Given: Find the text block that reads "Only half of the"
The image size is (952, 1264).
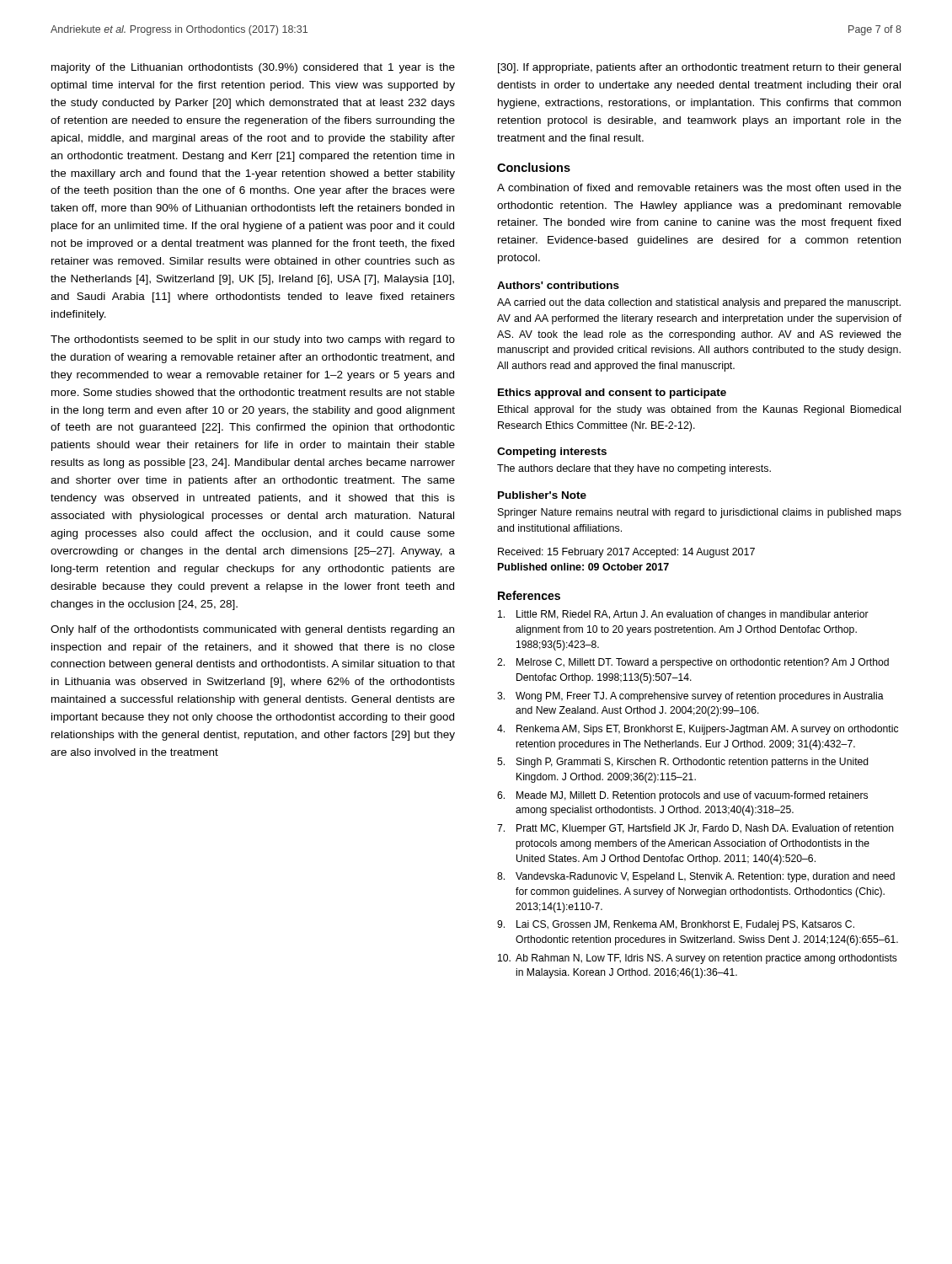Looking at the screenshot, I should 253,691.
